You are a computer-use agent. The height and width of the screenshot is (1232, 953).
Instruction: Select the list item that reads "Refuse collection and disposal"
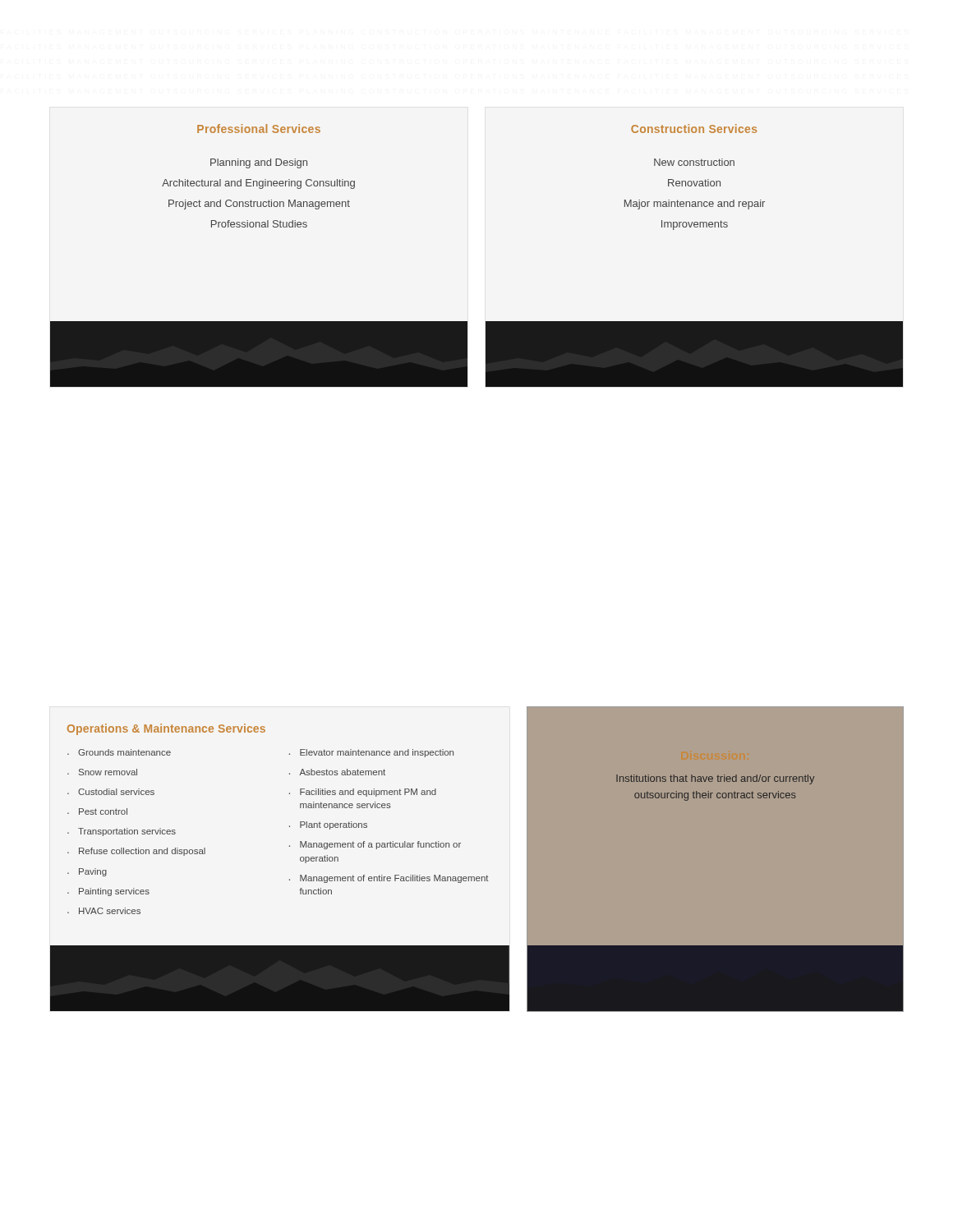tap(142, 851)
